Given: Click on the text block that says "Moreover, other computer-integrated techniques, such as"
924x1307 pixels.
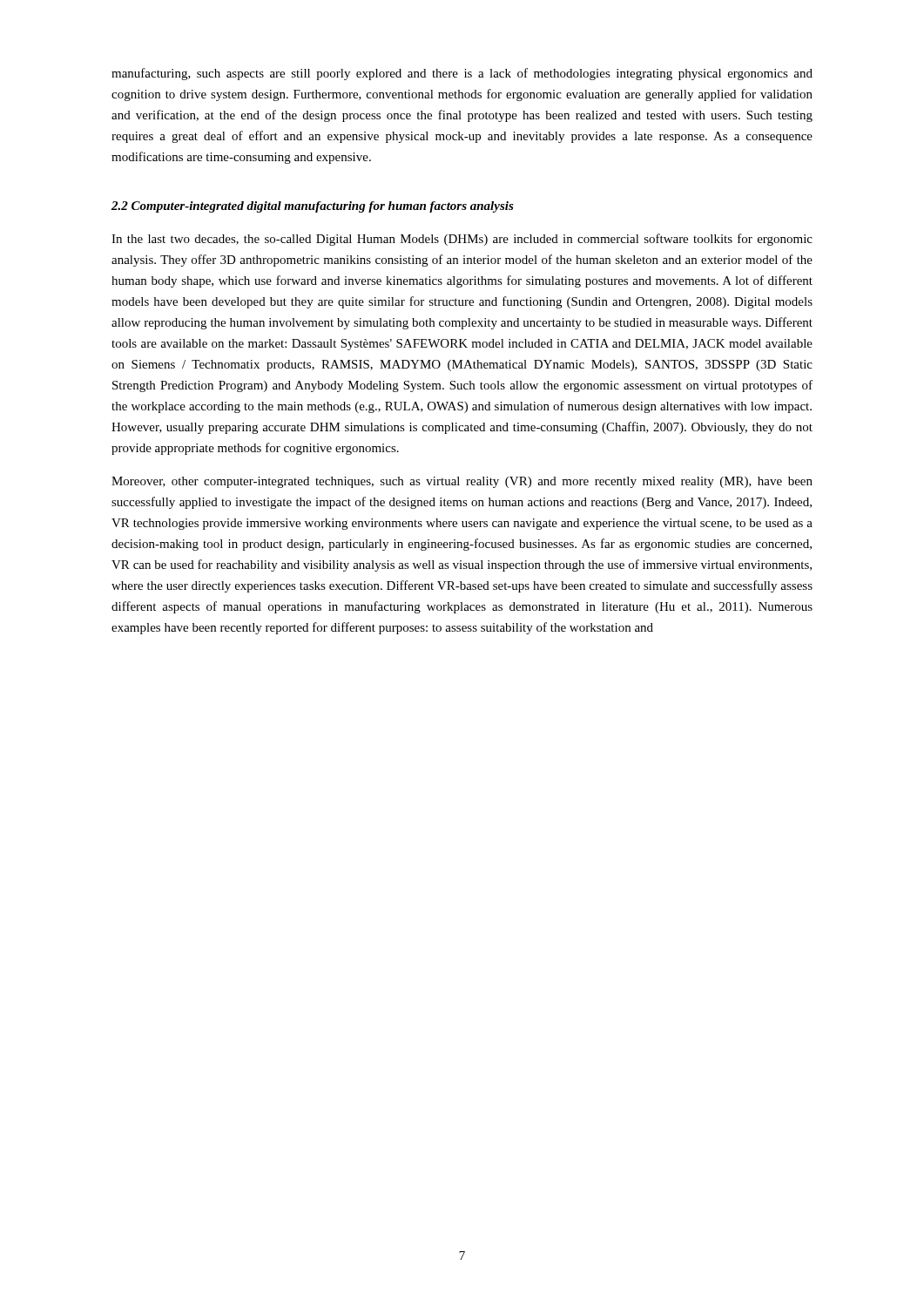Looking at the screenshot, I should [462, 554].
